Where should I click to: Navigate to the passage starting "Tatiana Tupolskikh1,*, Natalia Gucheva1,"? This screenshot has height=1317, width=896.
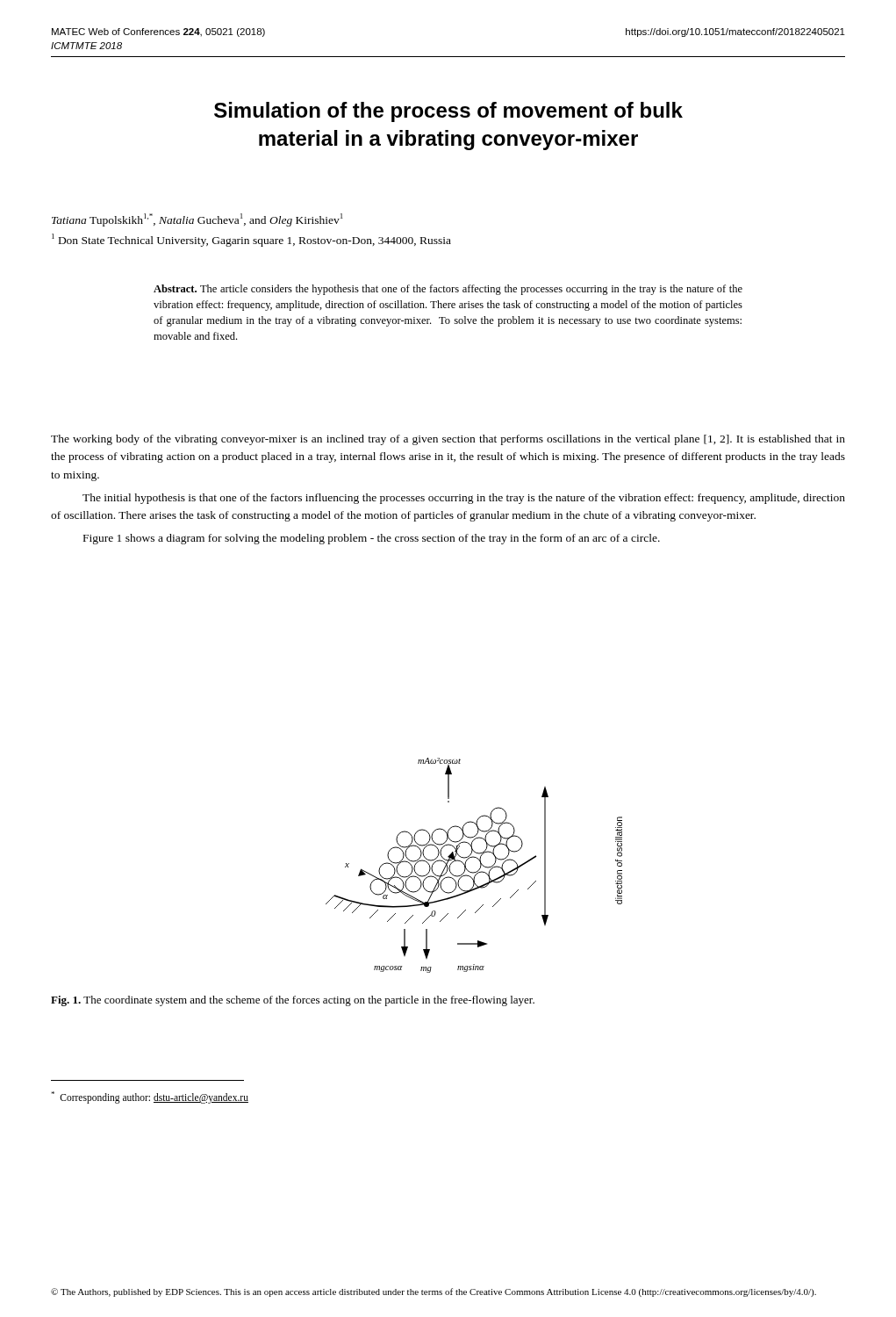point(448,230)
